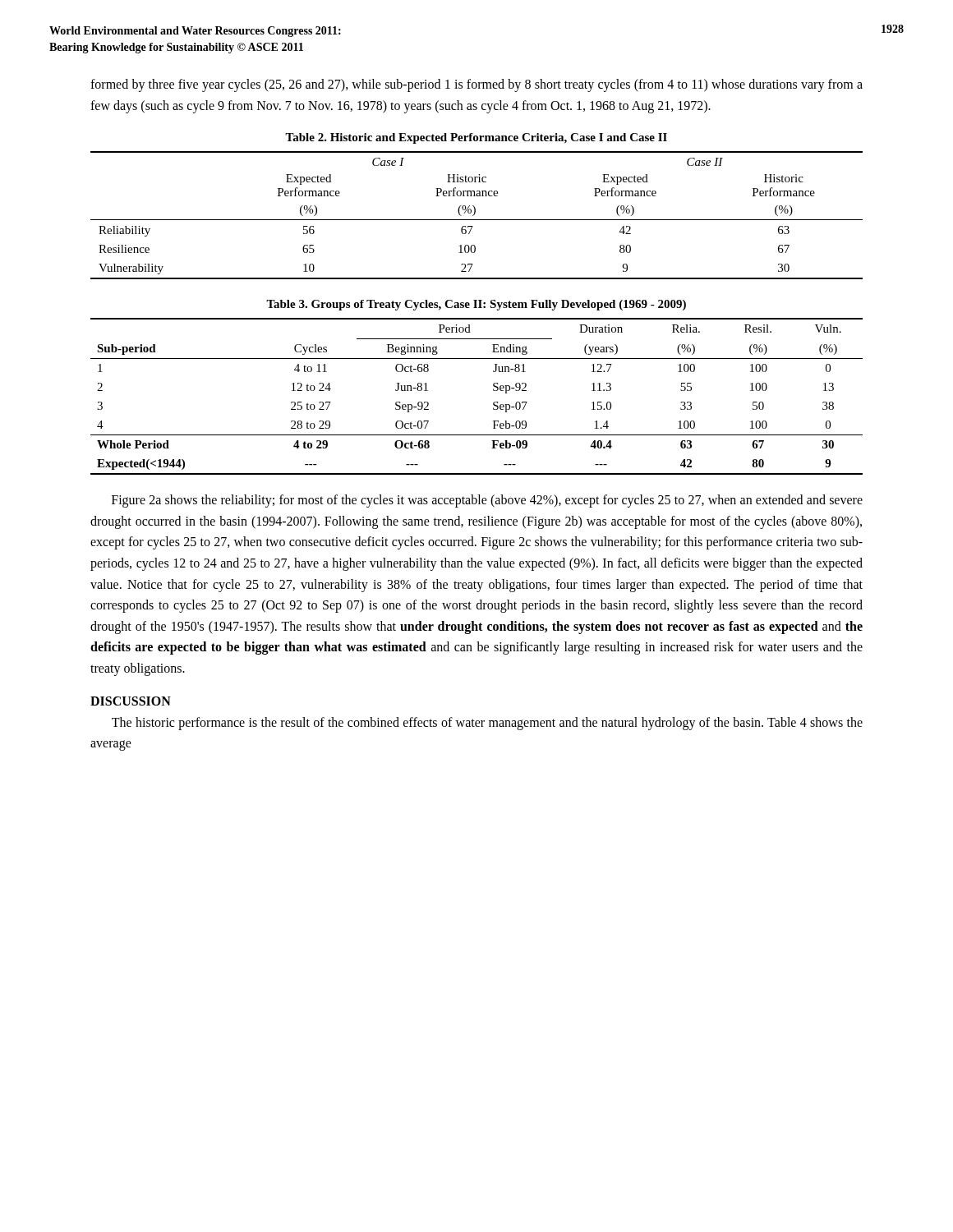Viewport: 953px width, 1232px height.
Task: Where is the passage that starts "The historic performance is the result"?
Action: tap(476, 733)
